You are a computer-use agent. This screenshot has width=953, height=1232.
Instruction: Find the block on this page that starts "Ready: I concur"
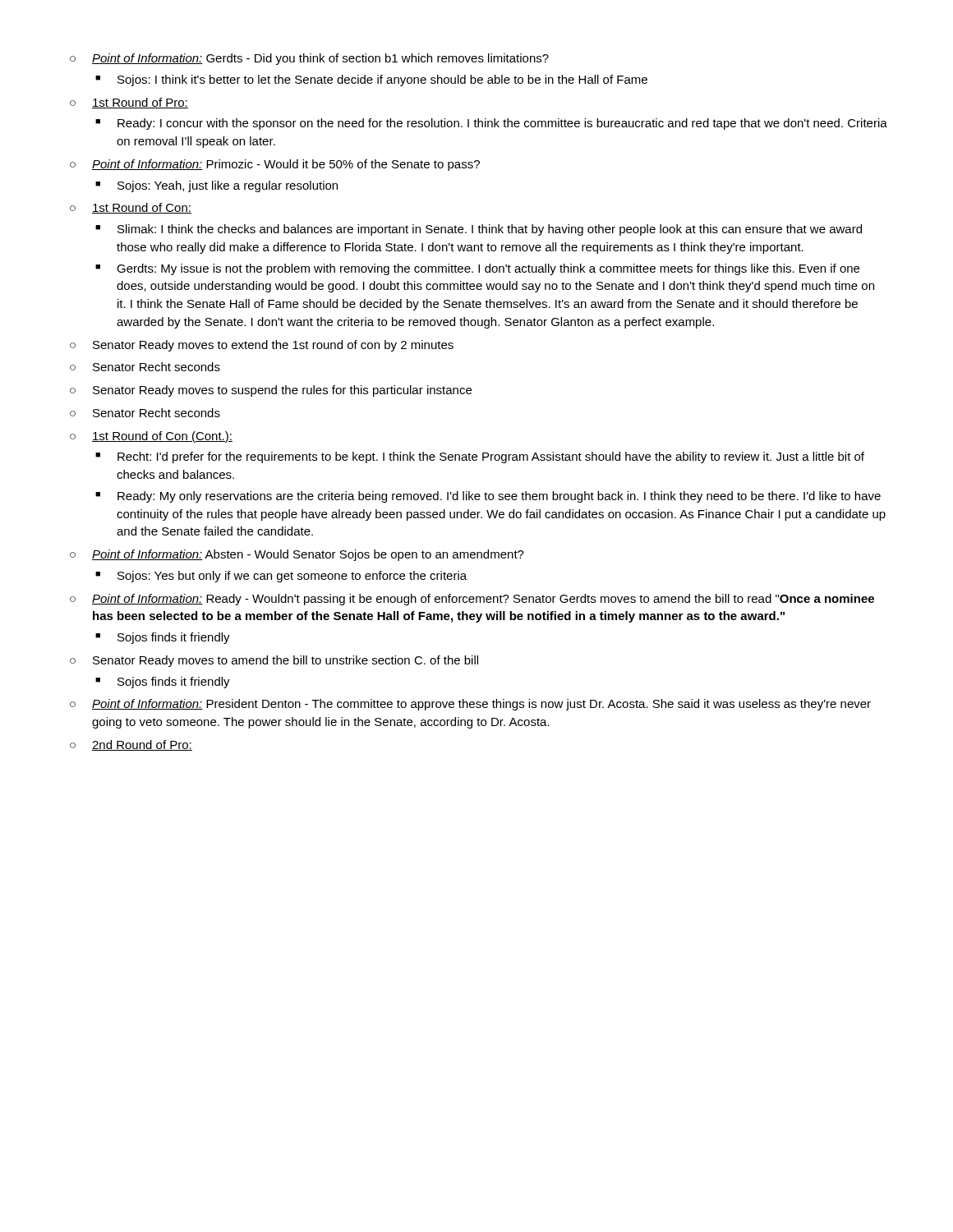(x=502, y=132)
